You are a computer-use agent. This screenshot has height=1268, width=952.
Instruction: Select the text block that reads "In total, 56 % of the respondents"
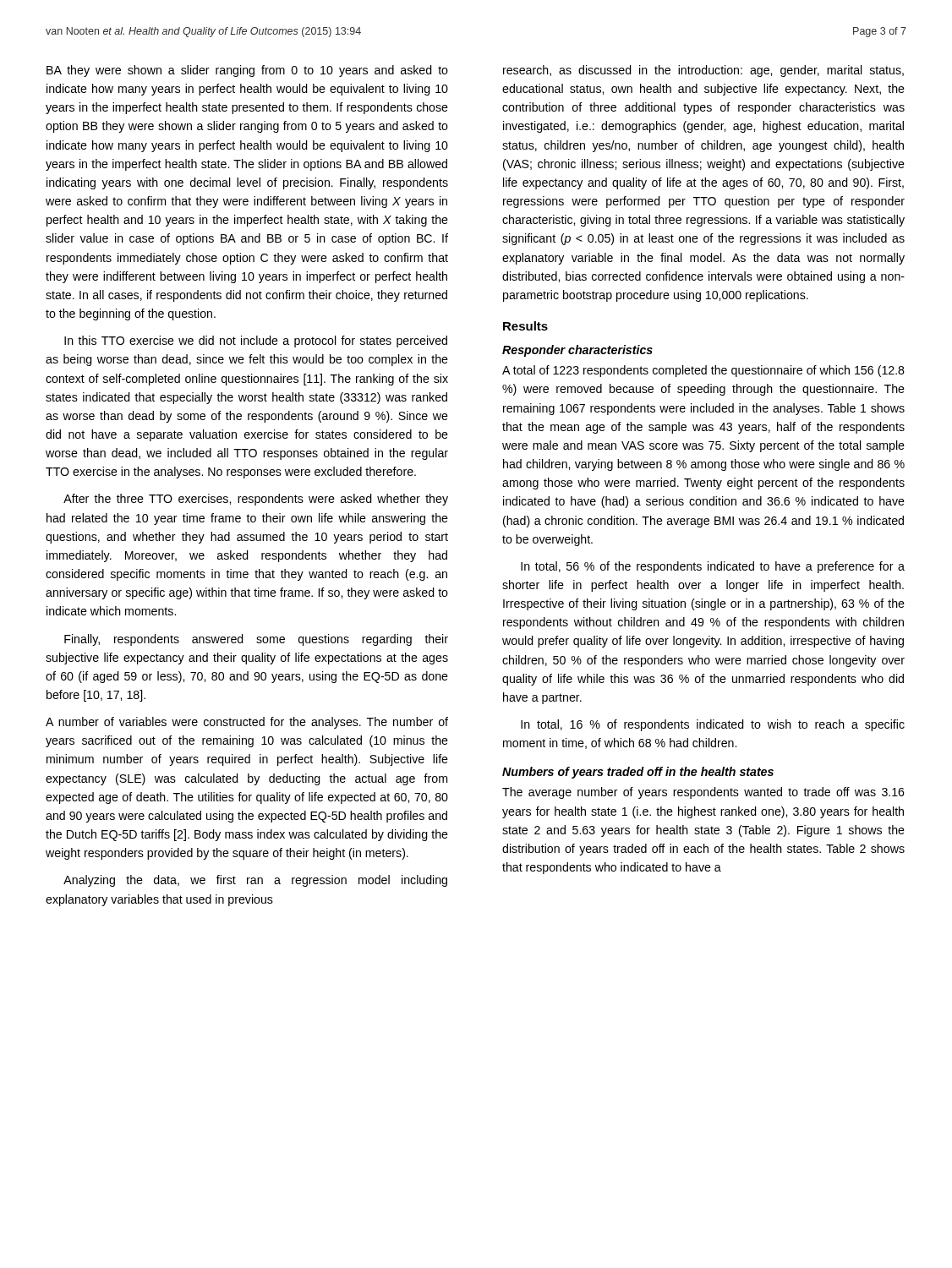(703, 632)
